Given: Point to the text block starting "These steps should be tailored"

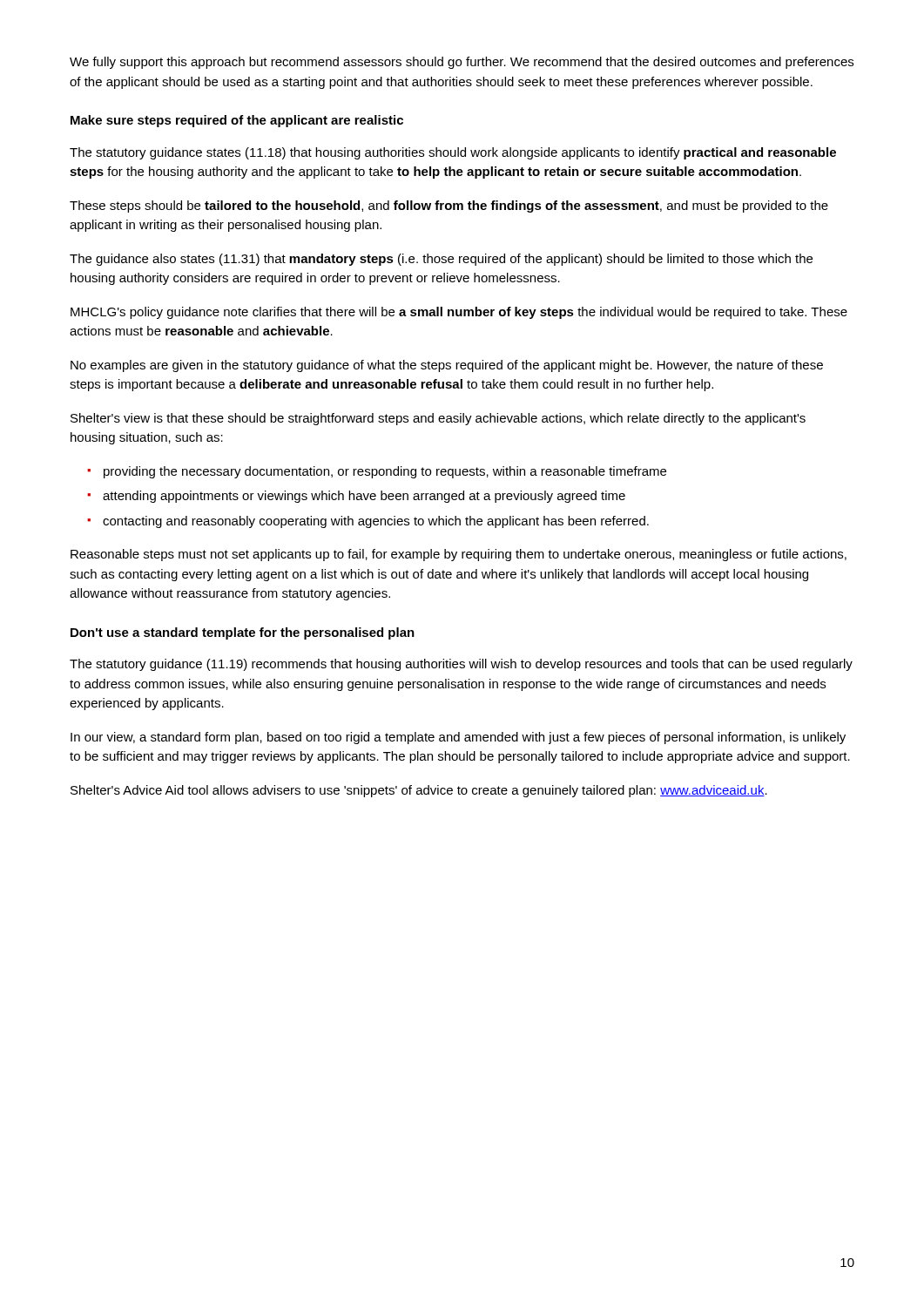Looking at the screenshot, I should [449, 215].
